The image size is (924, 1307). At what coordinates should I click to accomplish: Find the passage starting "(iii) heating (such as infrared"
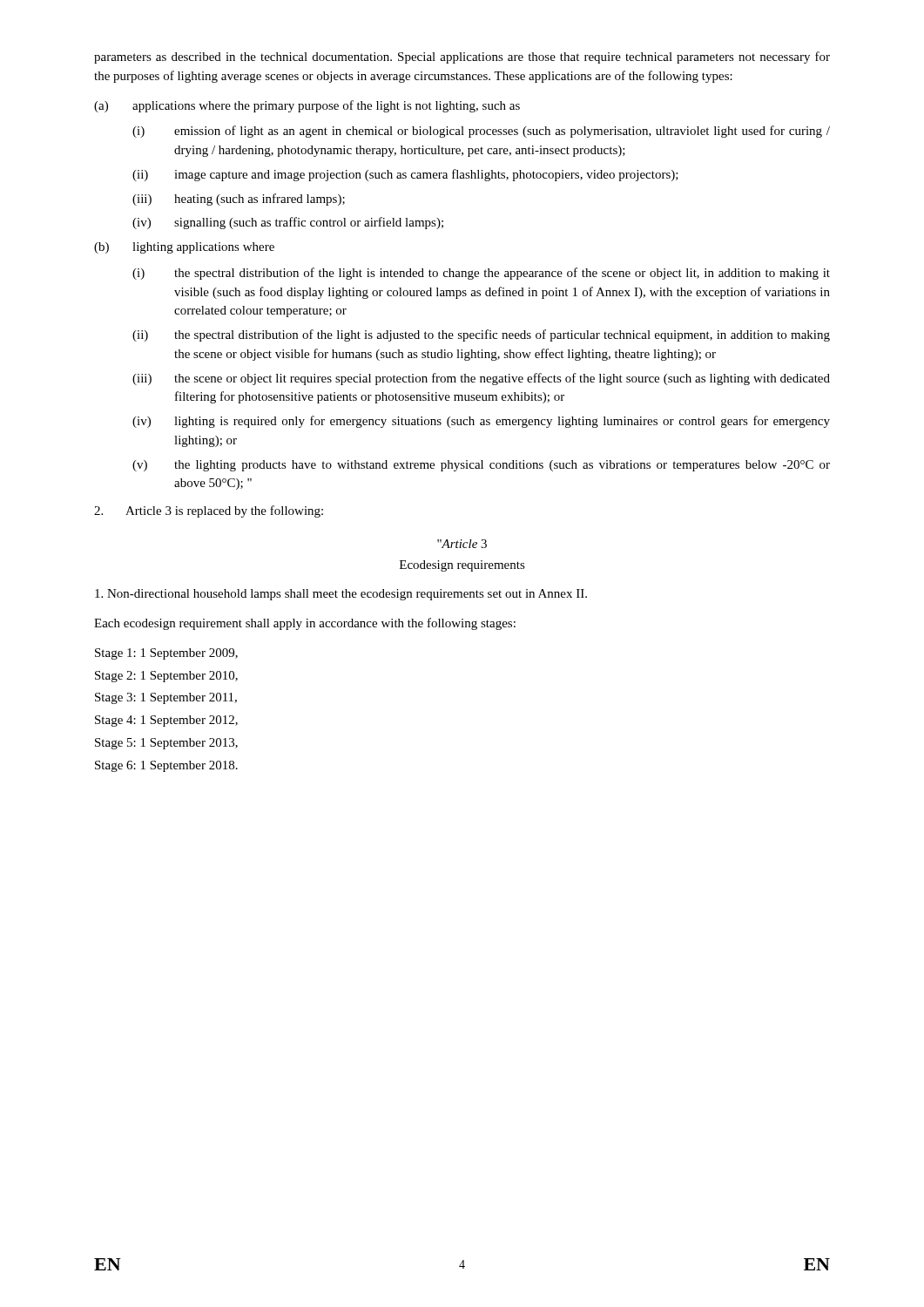point(239,200)
